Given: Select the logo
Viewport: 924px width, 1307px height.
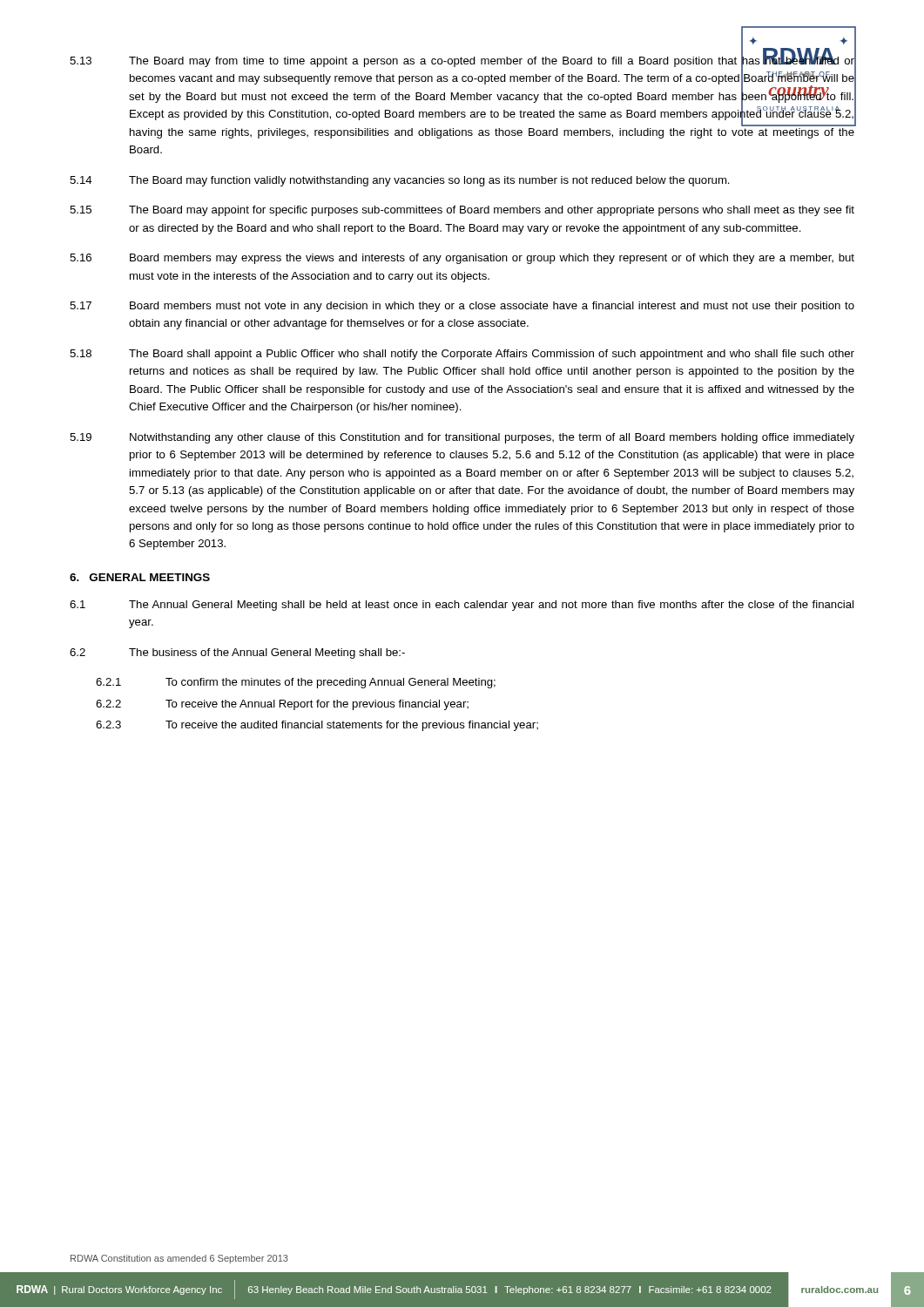Looking at the screenshot, I should [799, 76].
